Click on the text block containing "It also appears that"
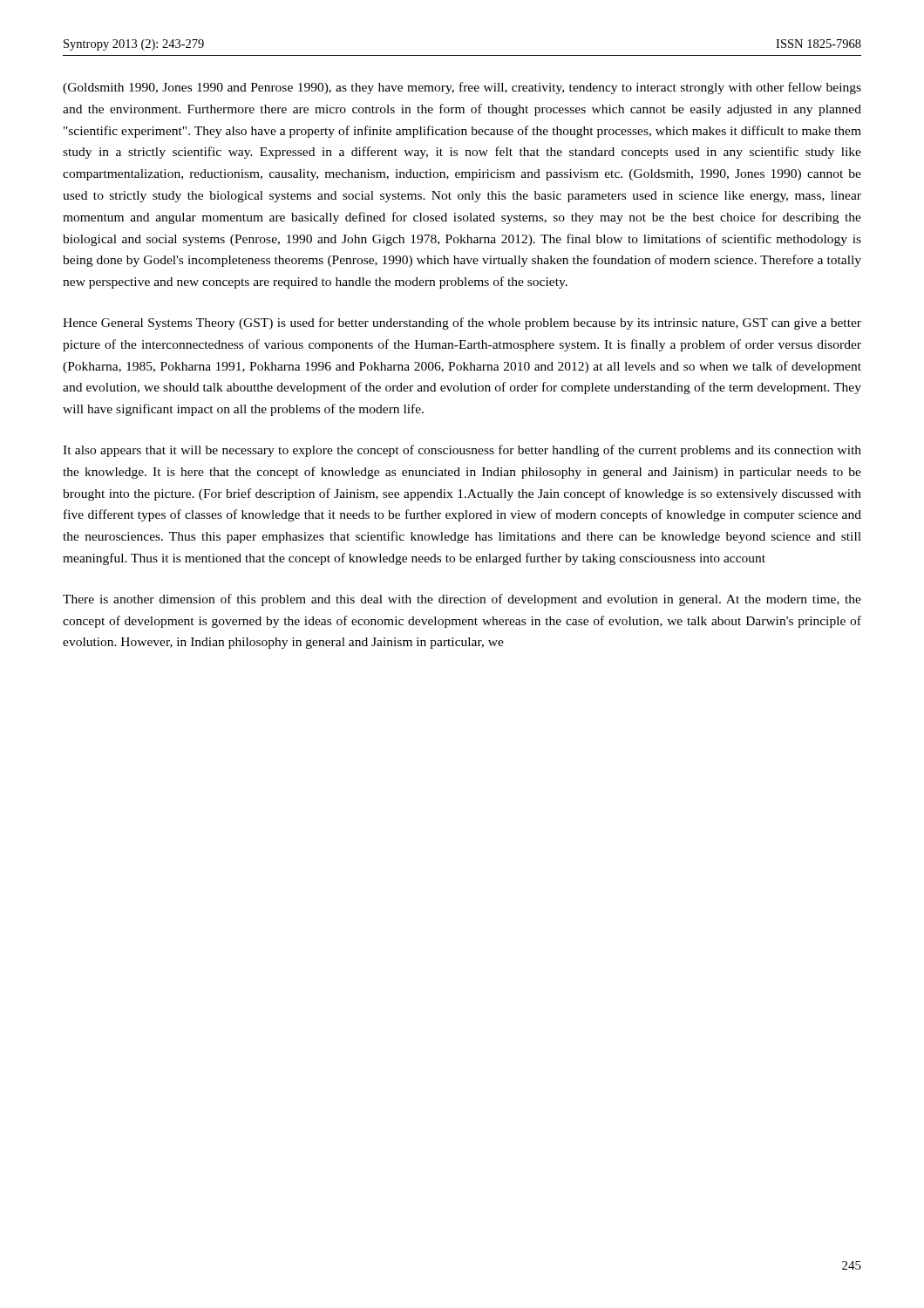 (462, 504)
